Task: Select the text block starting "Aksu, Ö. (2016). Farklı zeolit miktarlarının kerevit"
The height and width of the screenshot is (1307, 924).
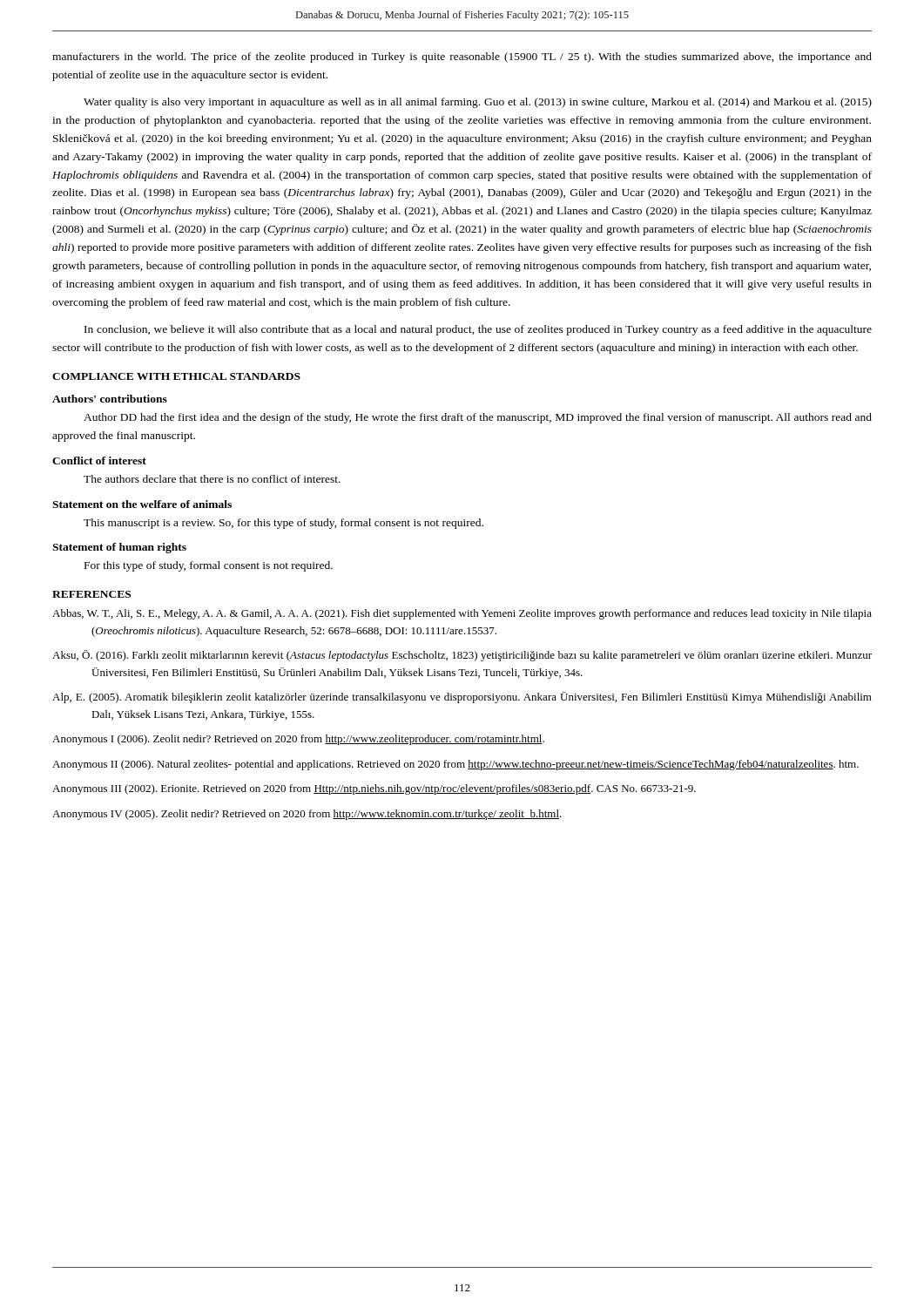Action: [462, 664]
